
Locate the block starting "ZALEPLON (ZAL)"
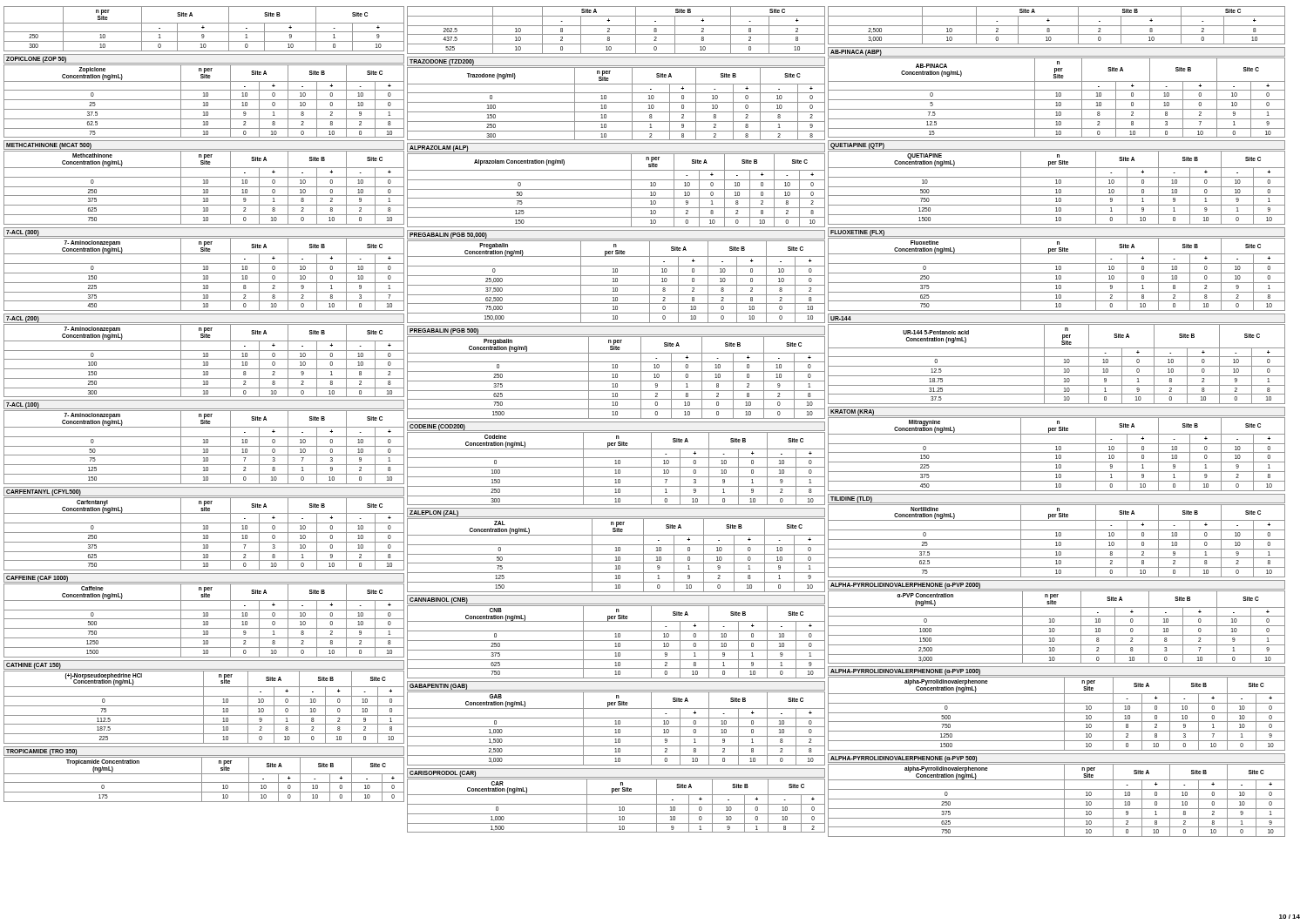pos(434,513)
